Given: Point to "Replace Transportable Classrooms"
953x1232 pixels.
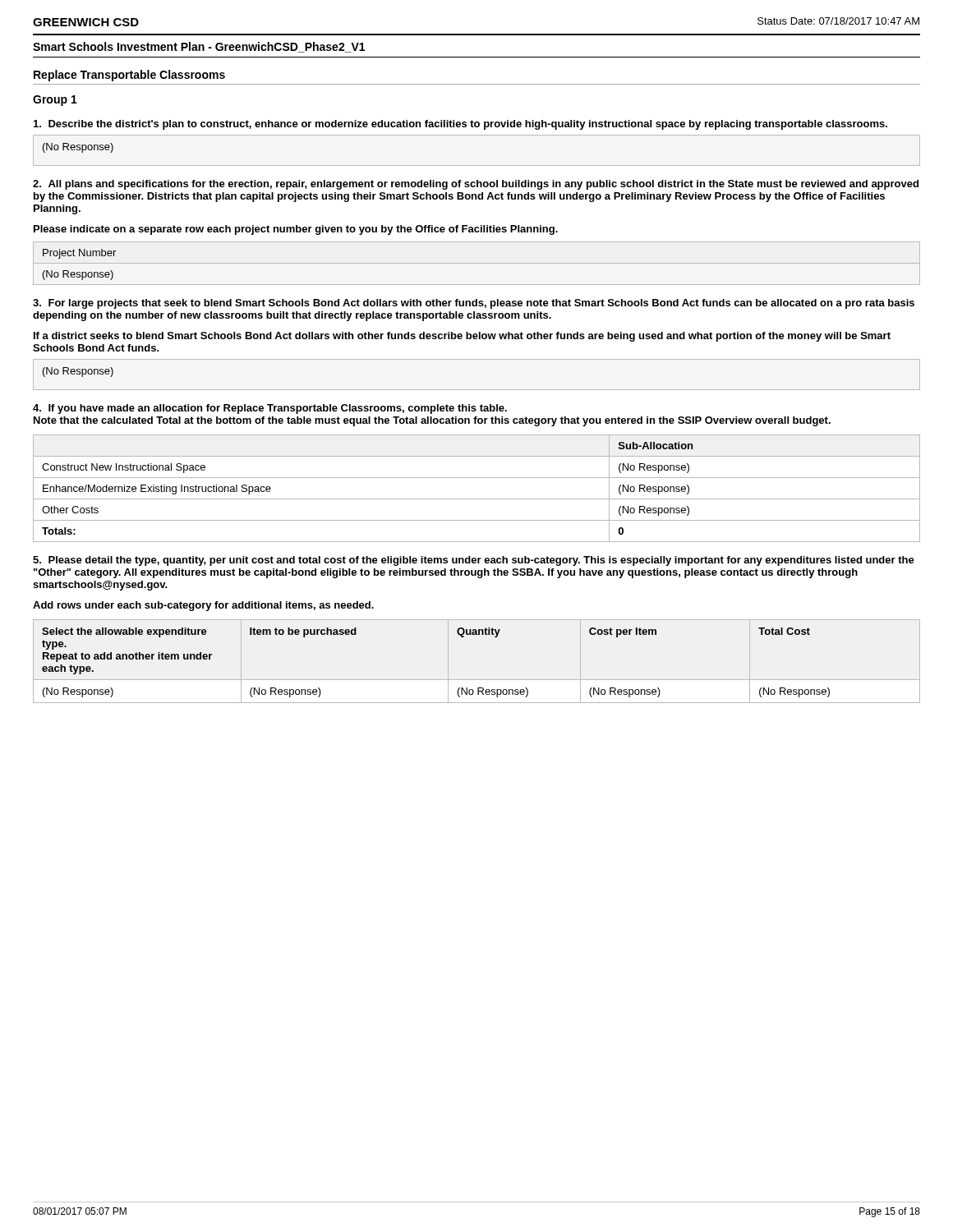Looking at the screenshot, I should tap(129, 75).
